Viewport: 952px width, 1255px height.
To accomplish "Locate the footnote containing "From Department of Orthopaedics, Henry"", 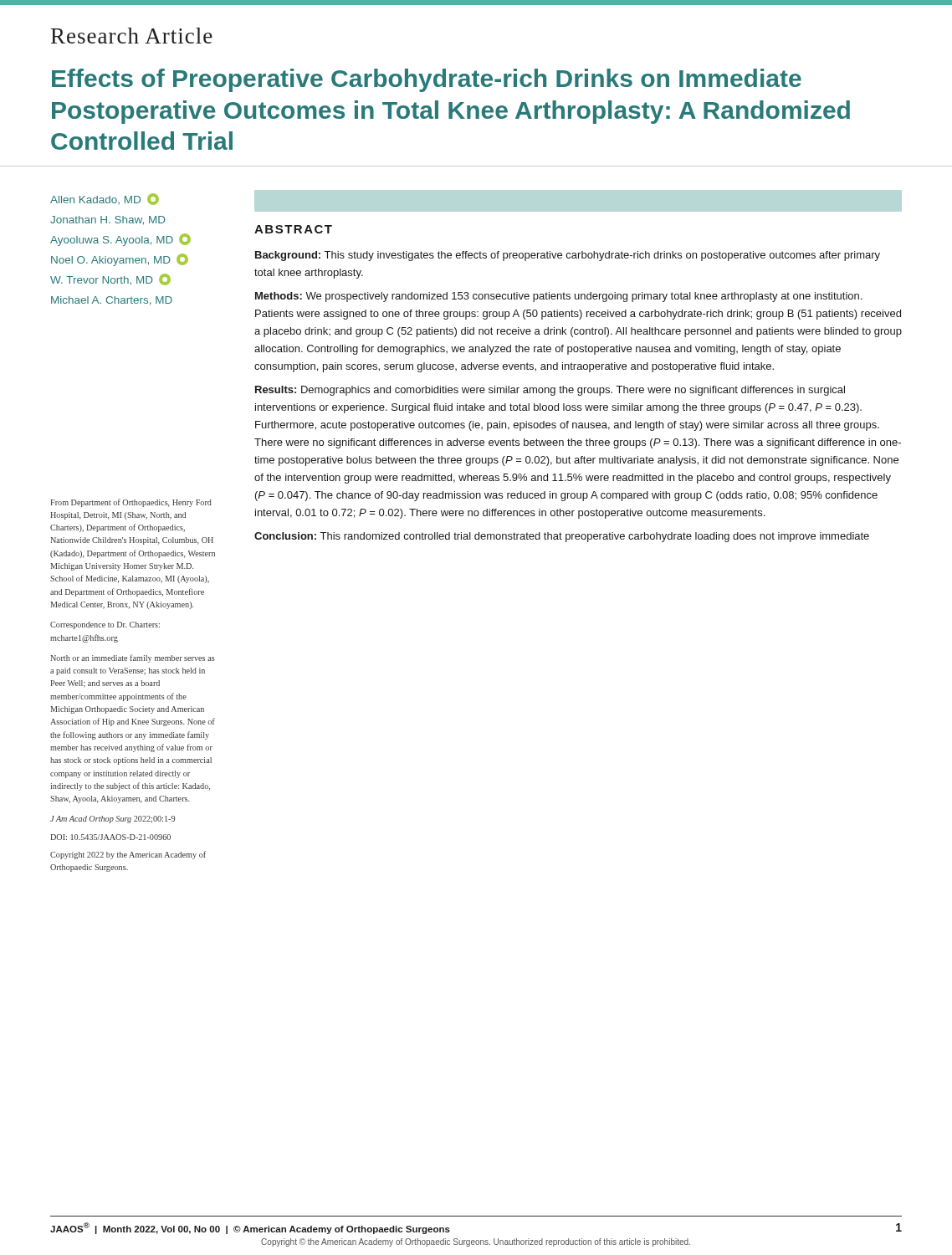I will point(133,553).
